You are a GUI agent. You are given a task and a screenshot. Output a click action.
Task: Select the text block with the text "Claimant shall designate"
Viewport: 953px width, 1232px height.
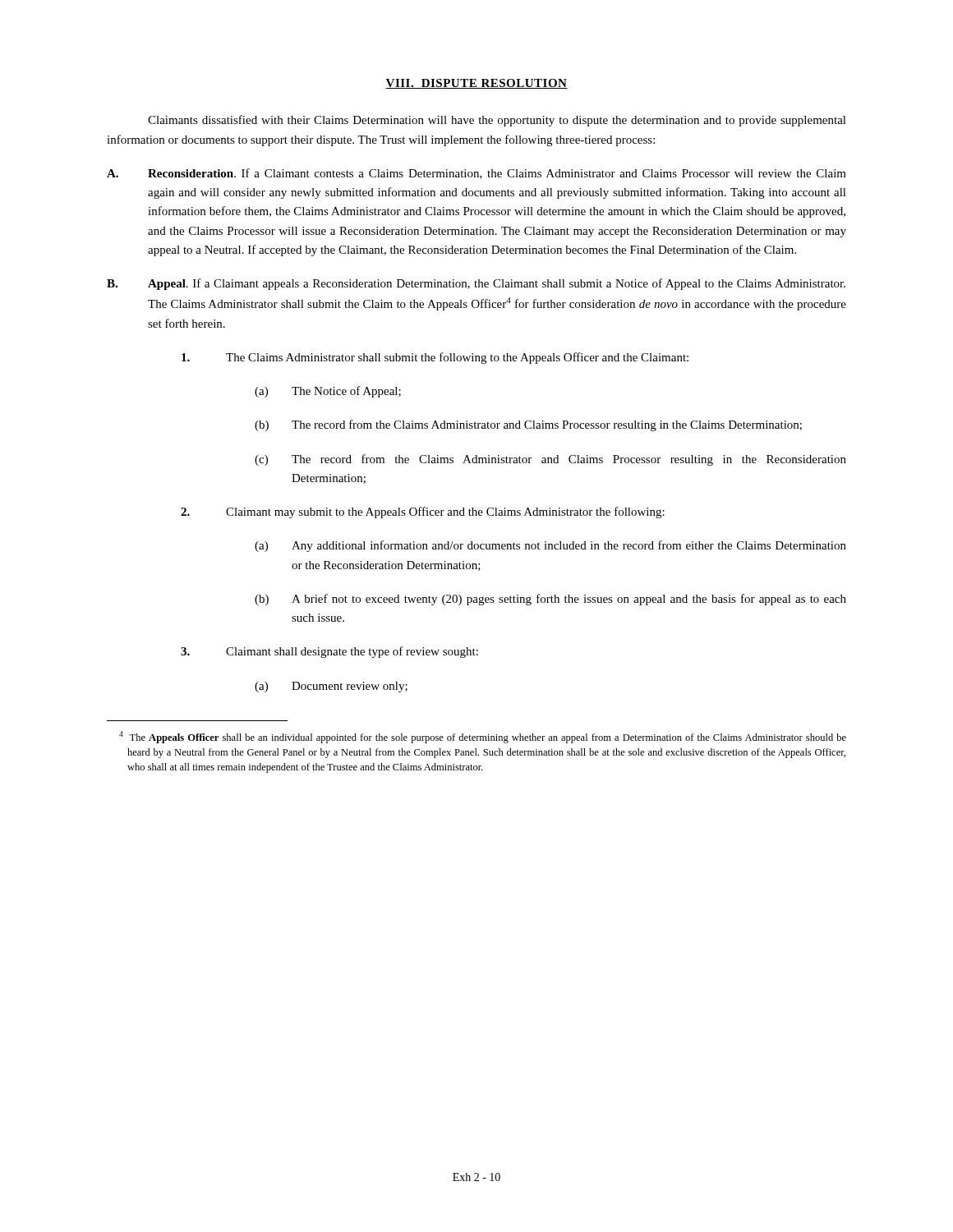[329, 652]
